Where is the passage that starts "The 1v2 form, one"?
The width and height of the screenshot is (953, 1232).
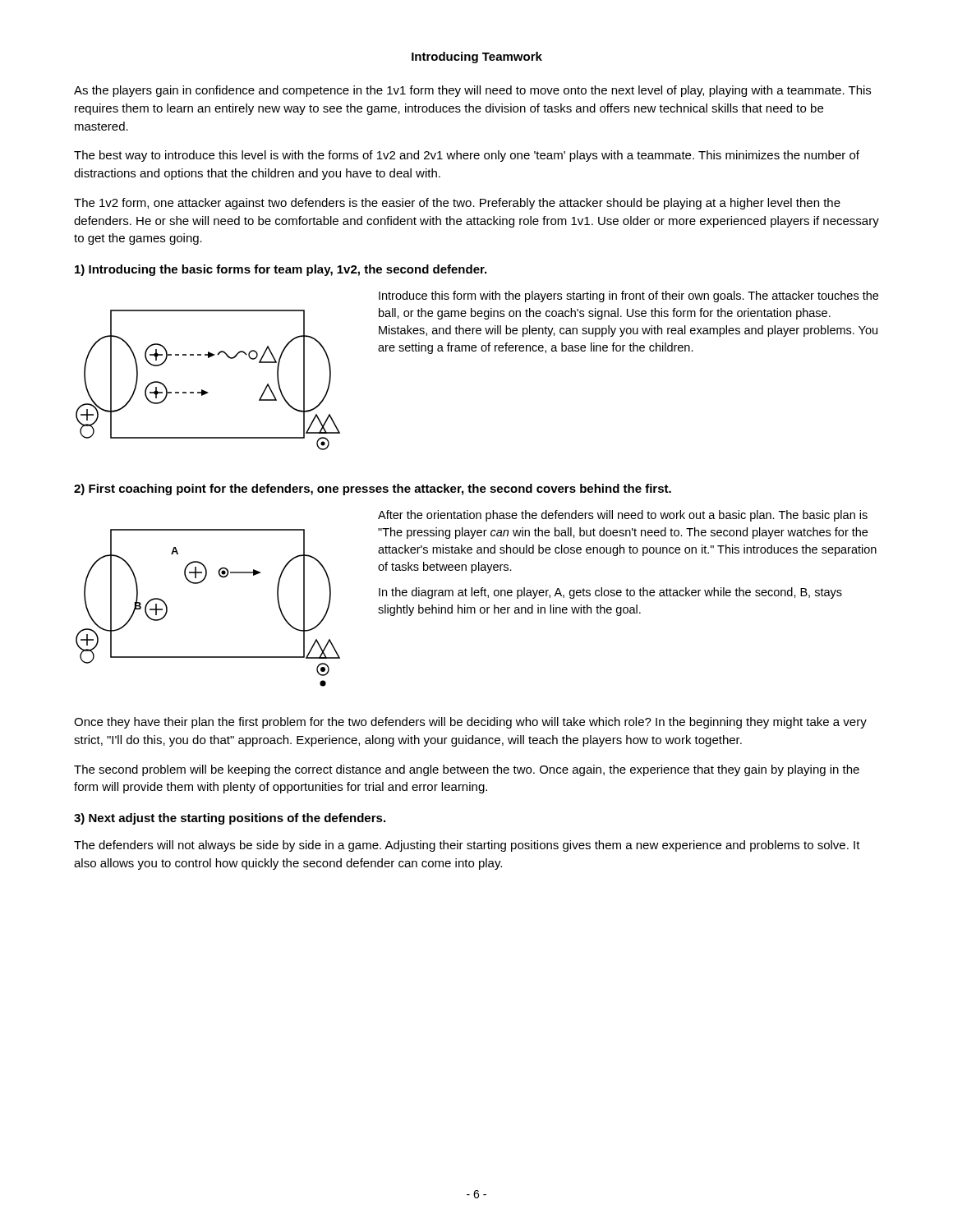(476, 220)
